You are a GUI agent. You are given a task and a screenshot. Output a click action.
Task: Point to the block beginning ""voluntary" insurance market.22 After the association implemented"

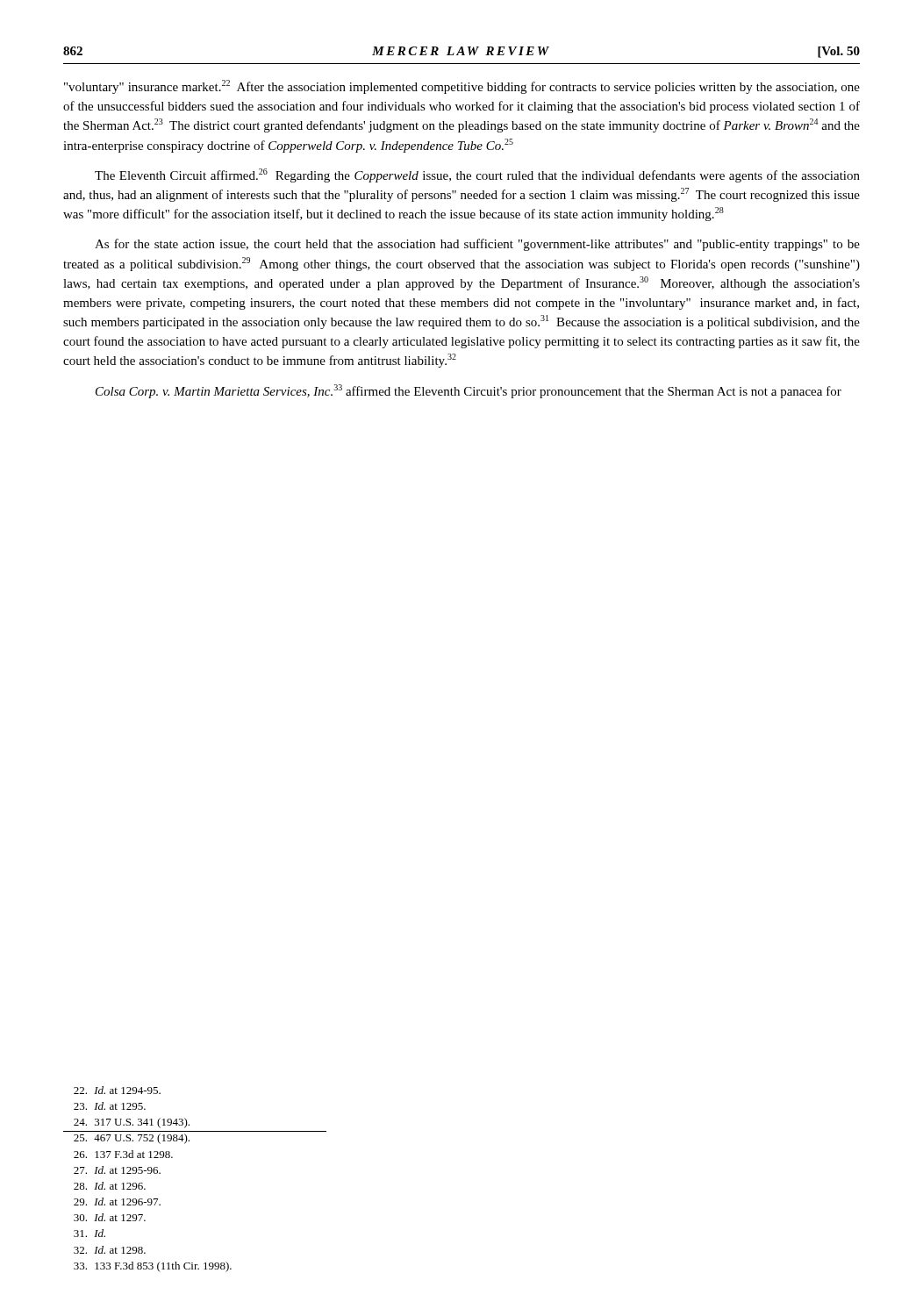coord(462,116)
